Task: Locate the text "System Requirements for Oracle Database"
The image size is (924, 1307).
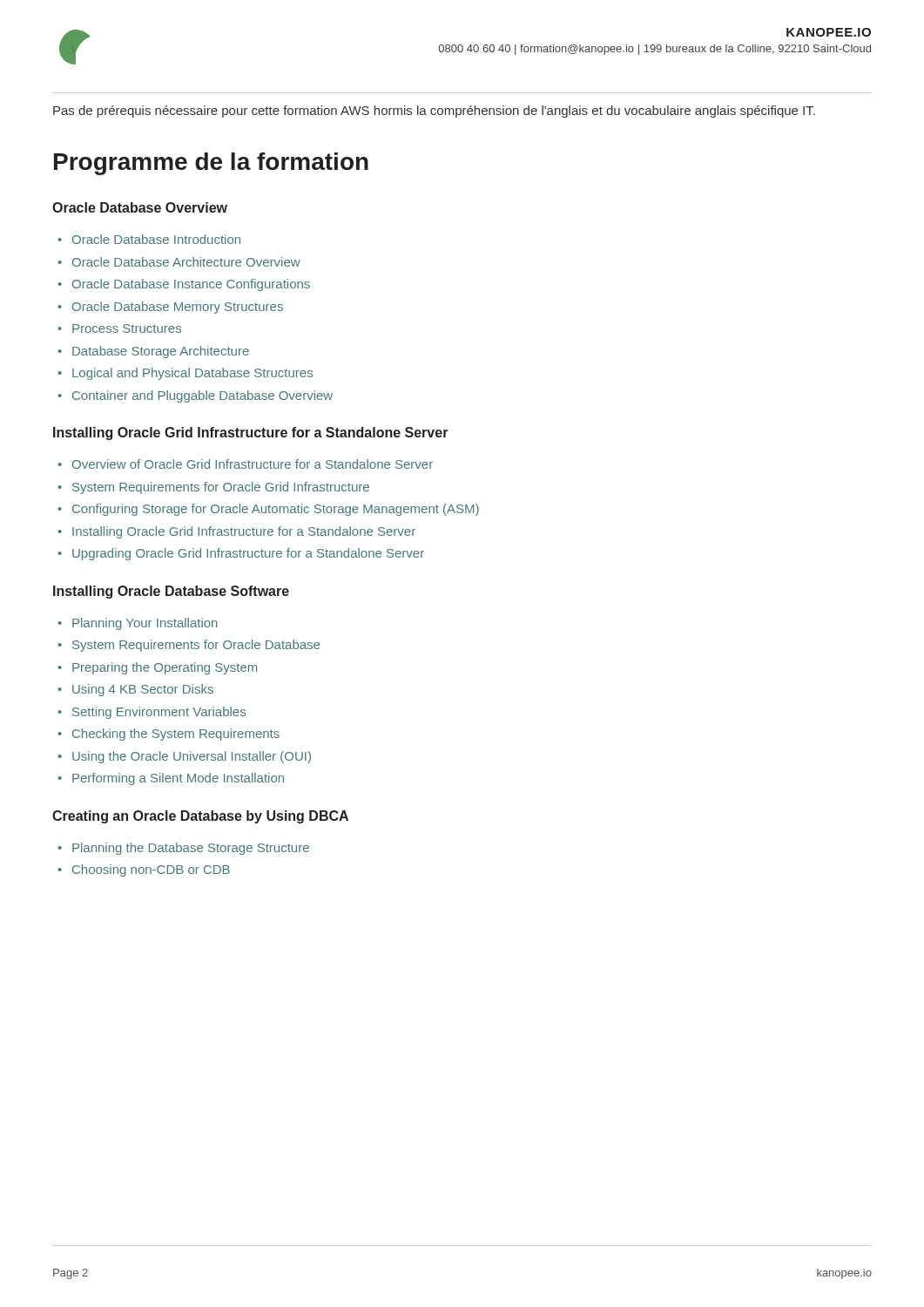Action: point(196,645)
